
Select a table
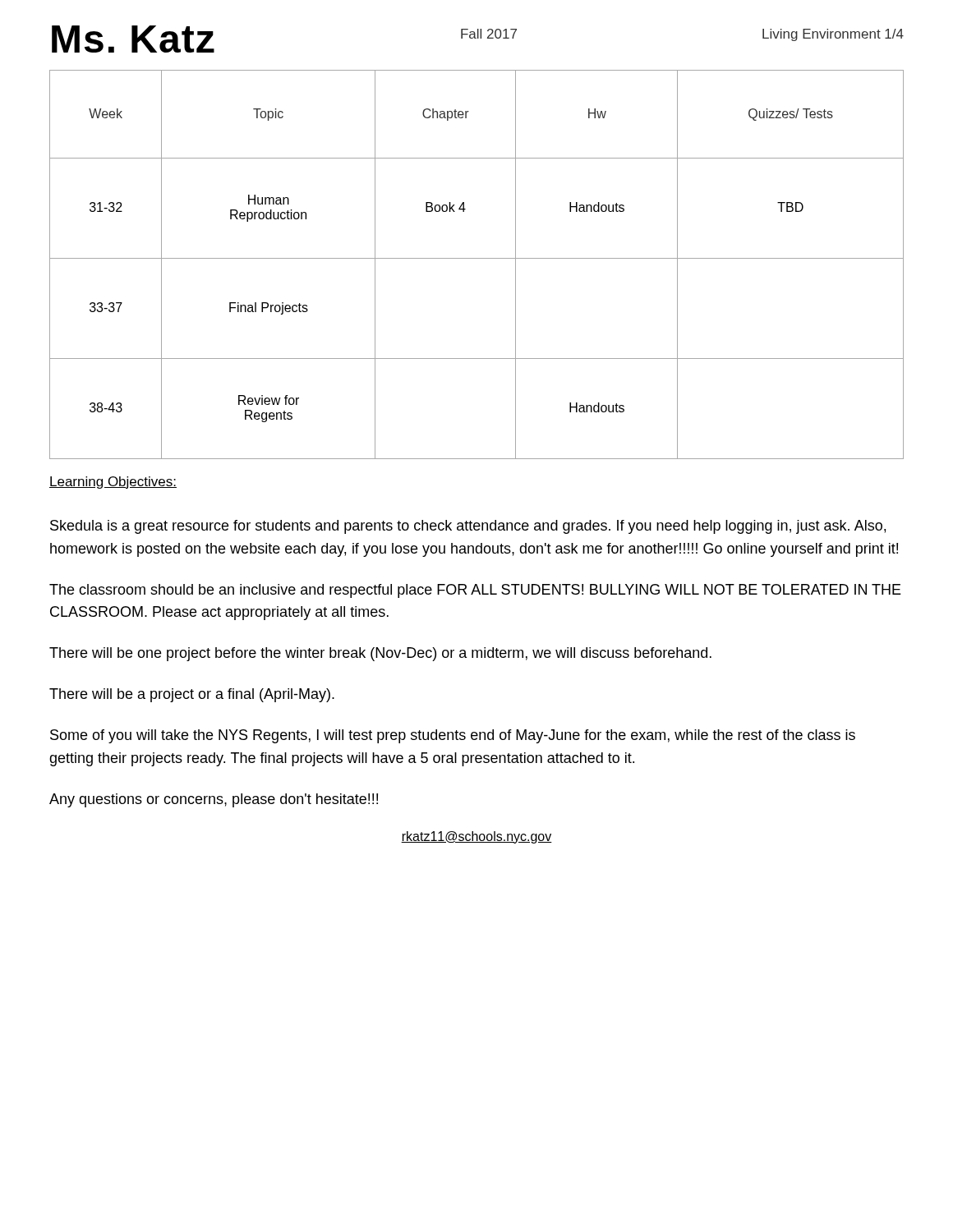(476, 264)
